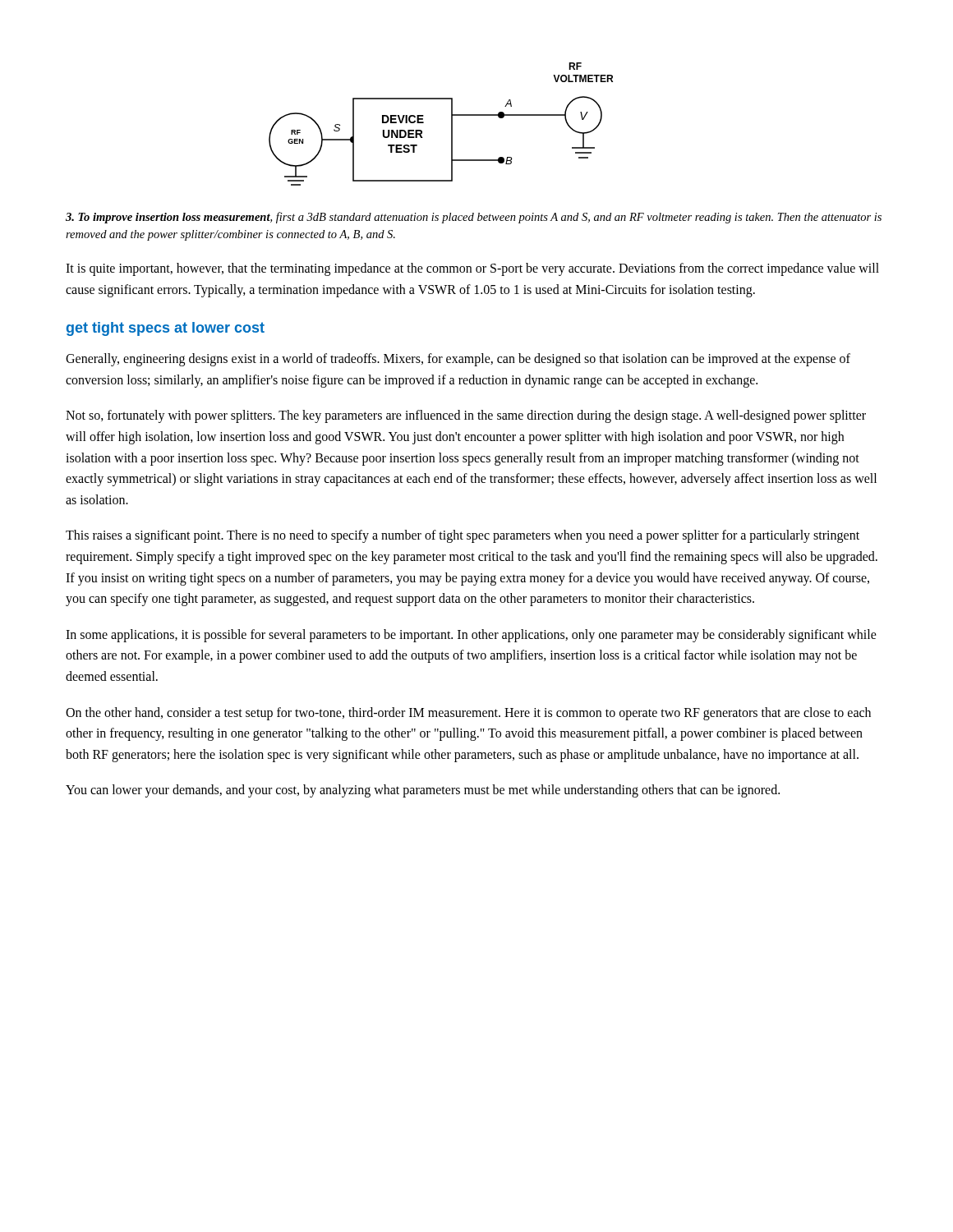
Task: Point to the text block starting "Not so, fortunately with"
Action: pos(471,458)
